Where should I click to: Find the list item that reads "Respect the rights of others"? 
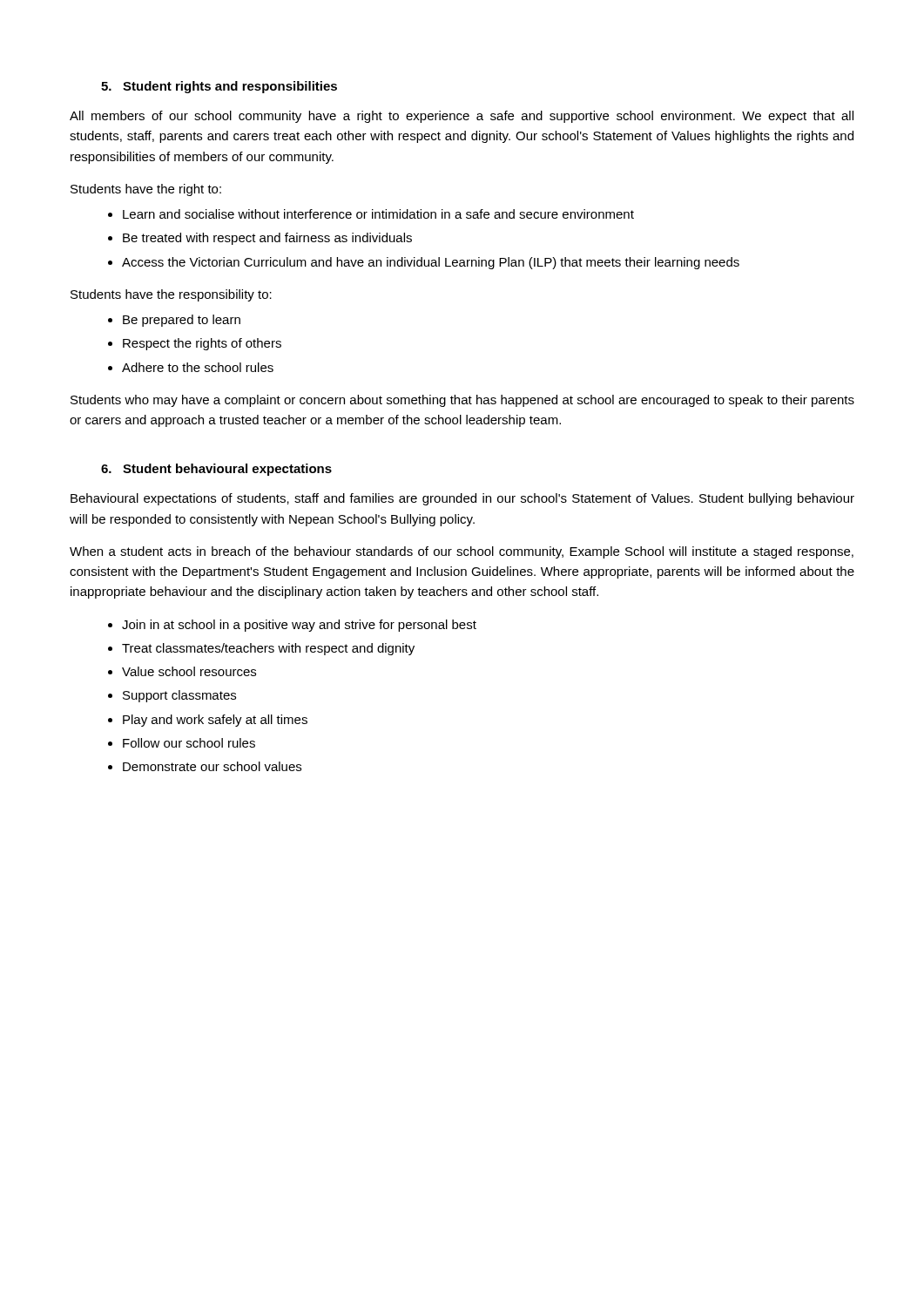[x=202, y=343]
